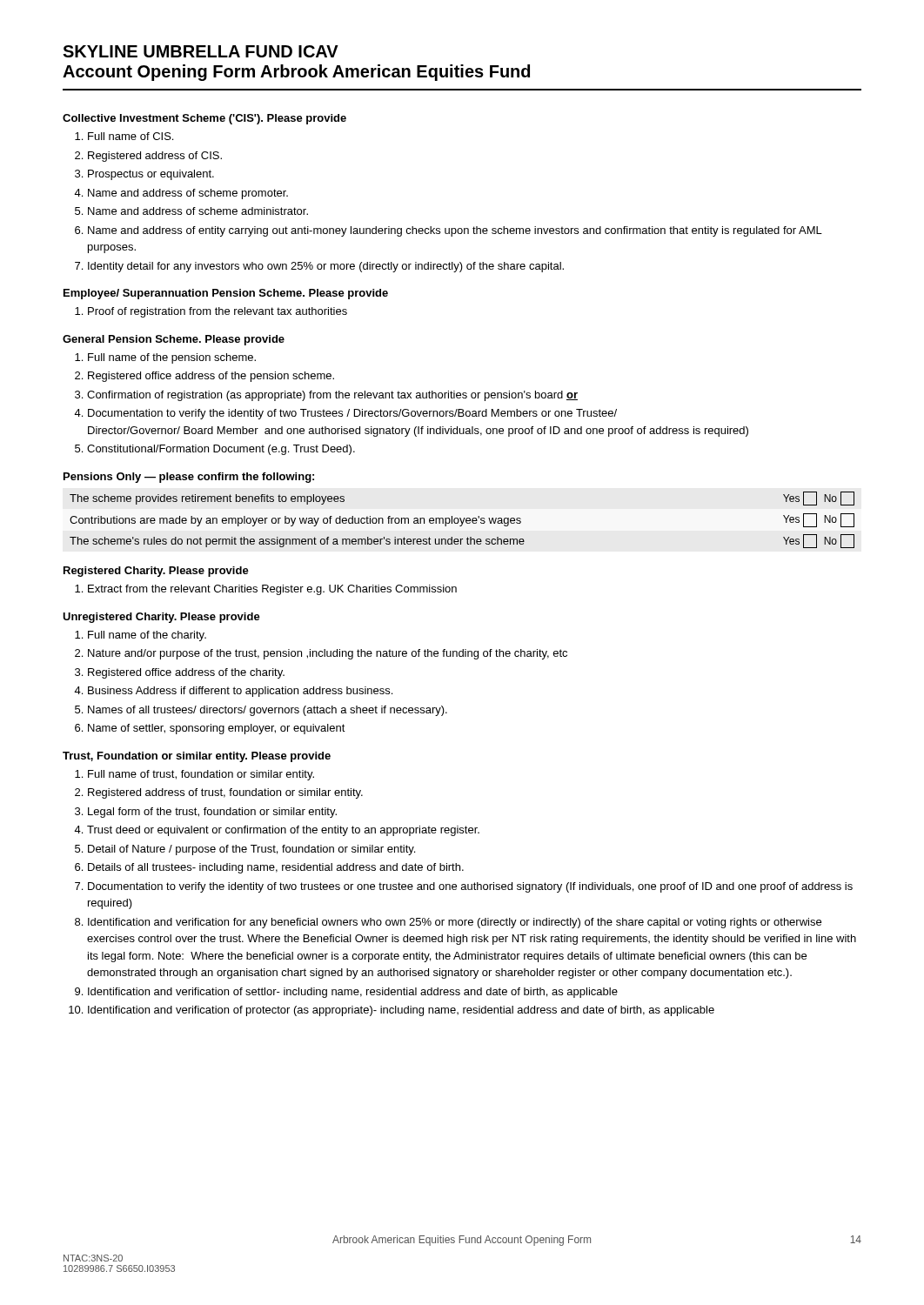Screen dimensions: 1305x924
Task: Find the list item that says "Proof of registration"
Action: click(x=211, y=312)
